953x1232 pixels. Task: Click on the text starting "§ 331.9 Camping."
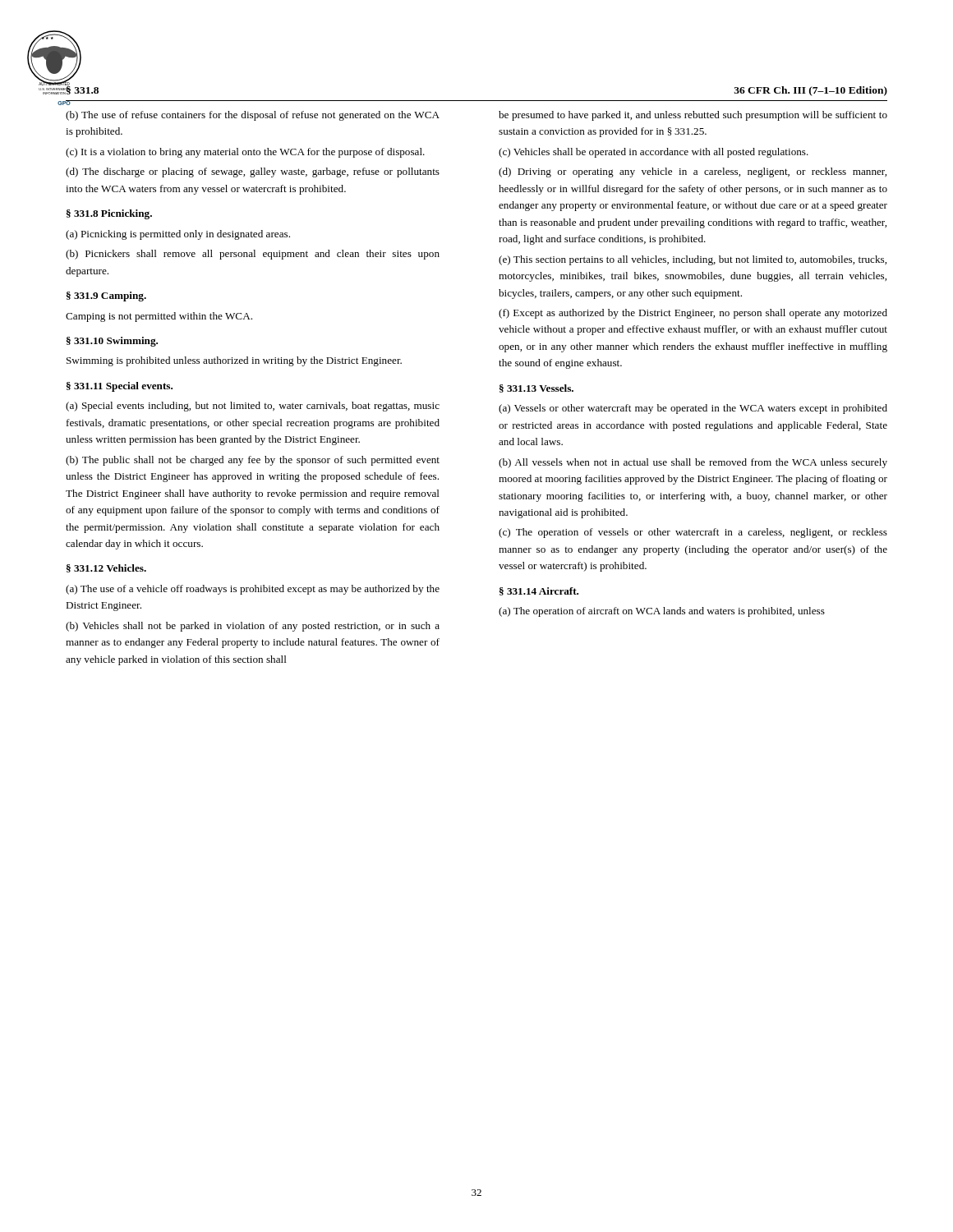pyautogui.click(x=106, y=295)
